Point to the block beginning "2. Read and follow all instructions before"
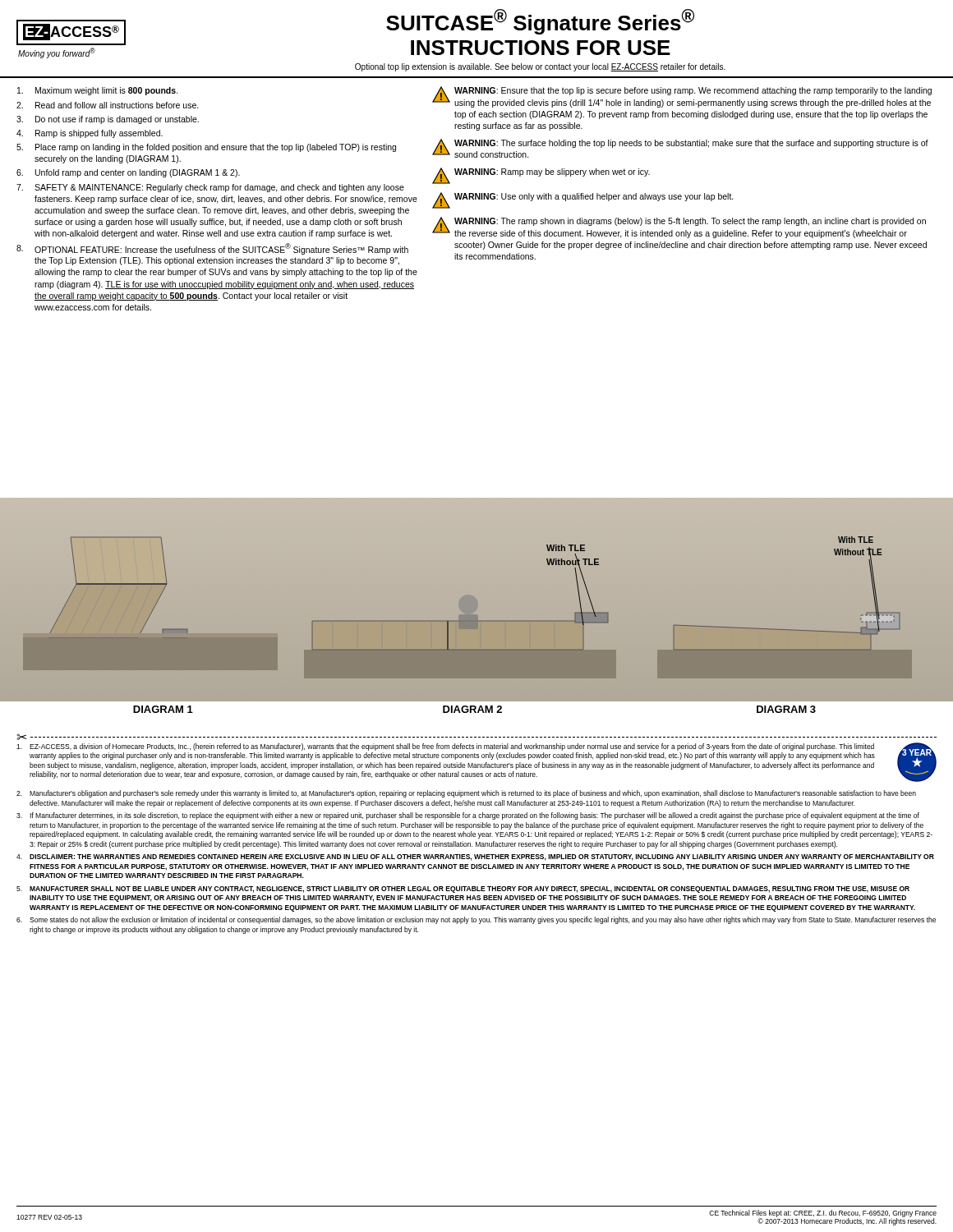Image resolution: width=953 pixels, height=1232 pixels. 108,105
